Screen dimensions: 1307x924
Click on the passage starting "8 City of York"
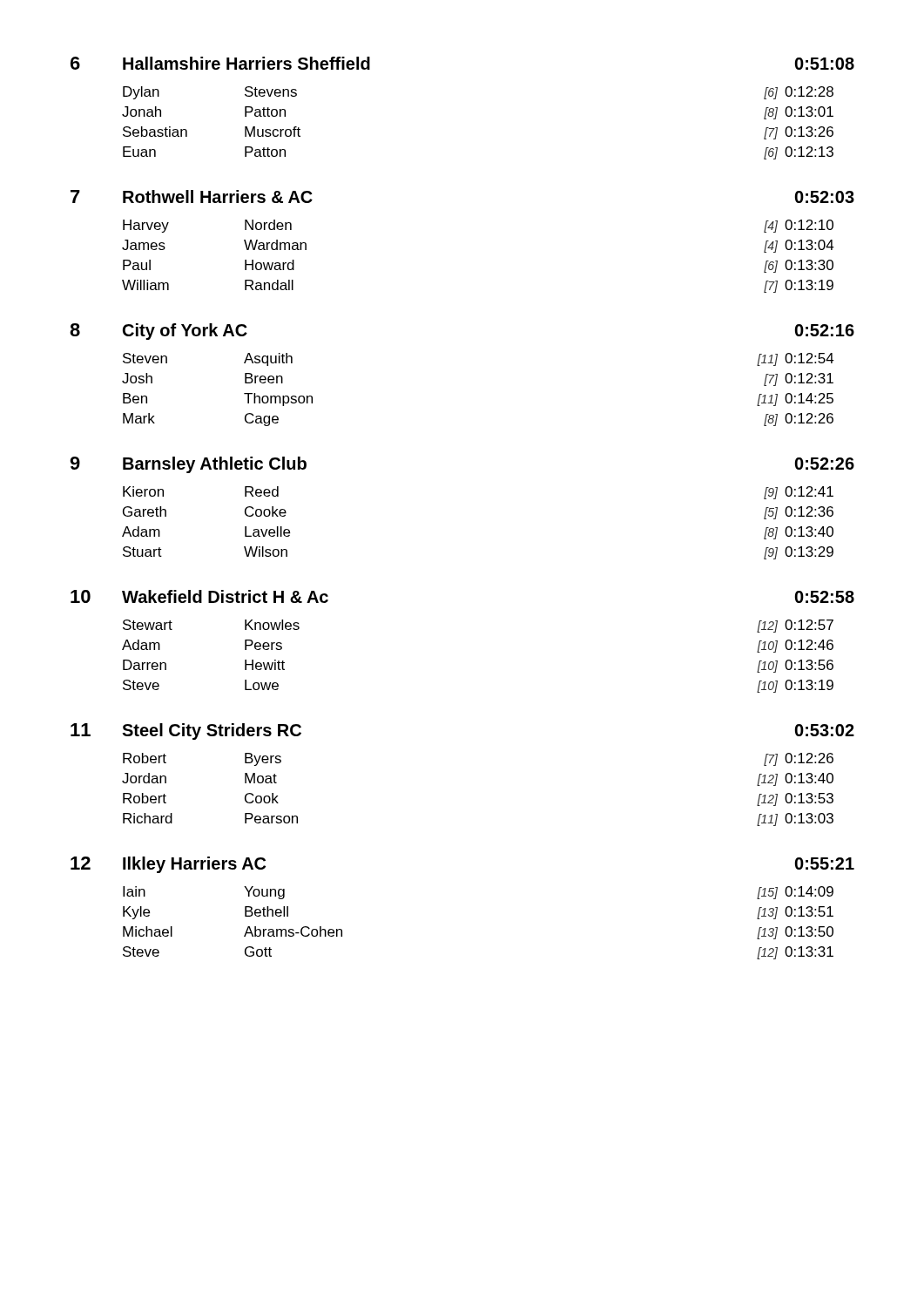pyautogui.click(x=192, y=332)
